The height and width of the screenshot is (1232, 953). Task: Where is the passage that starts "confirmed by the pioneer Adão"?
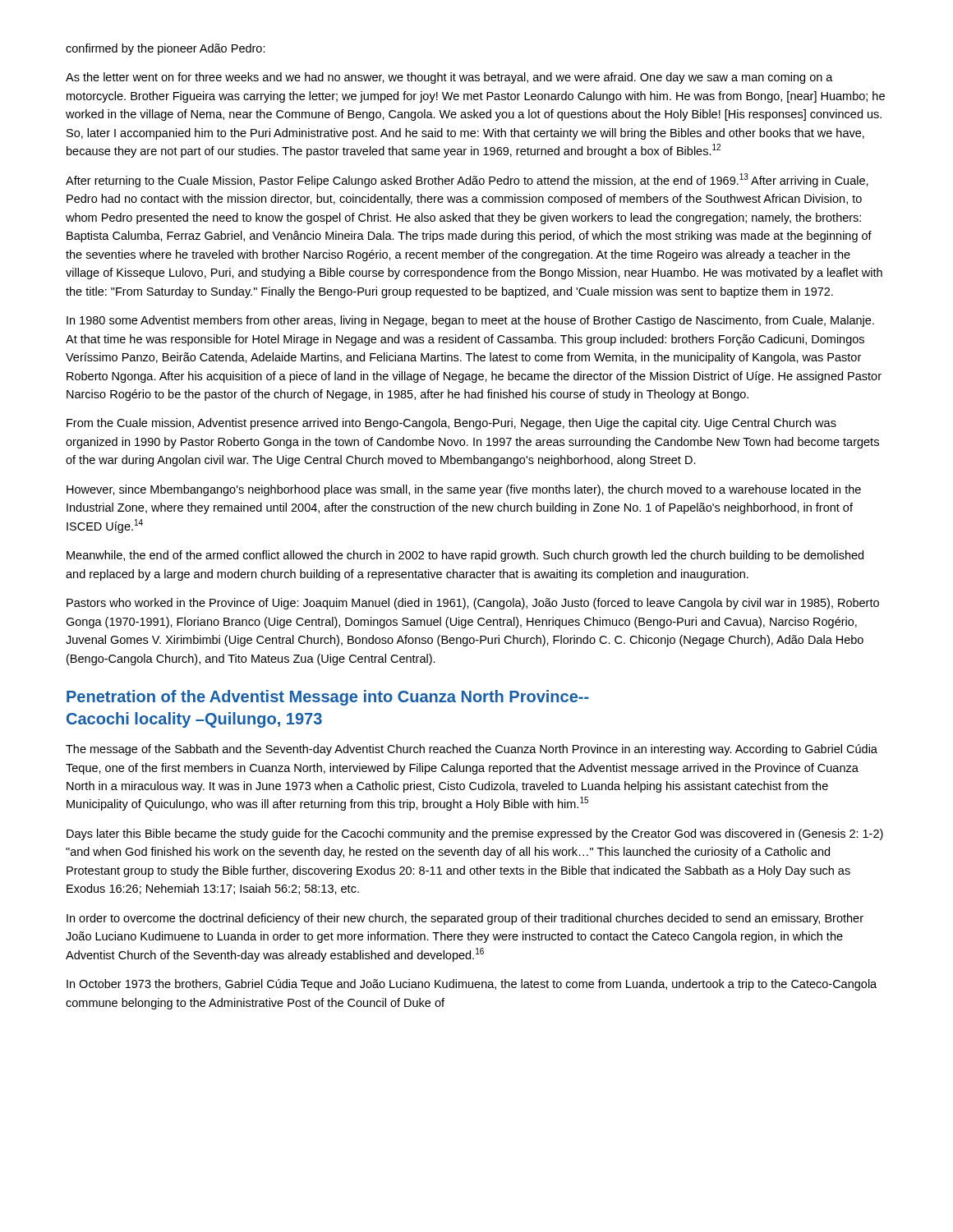pos(166,48)
